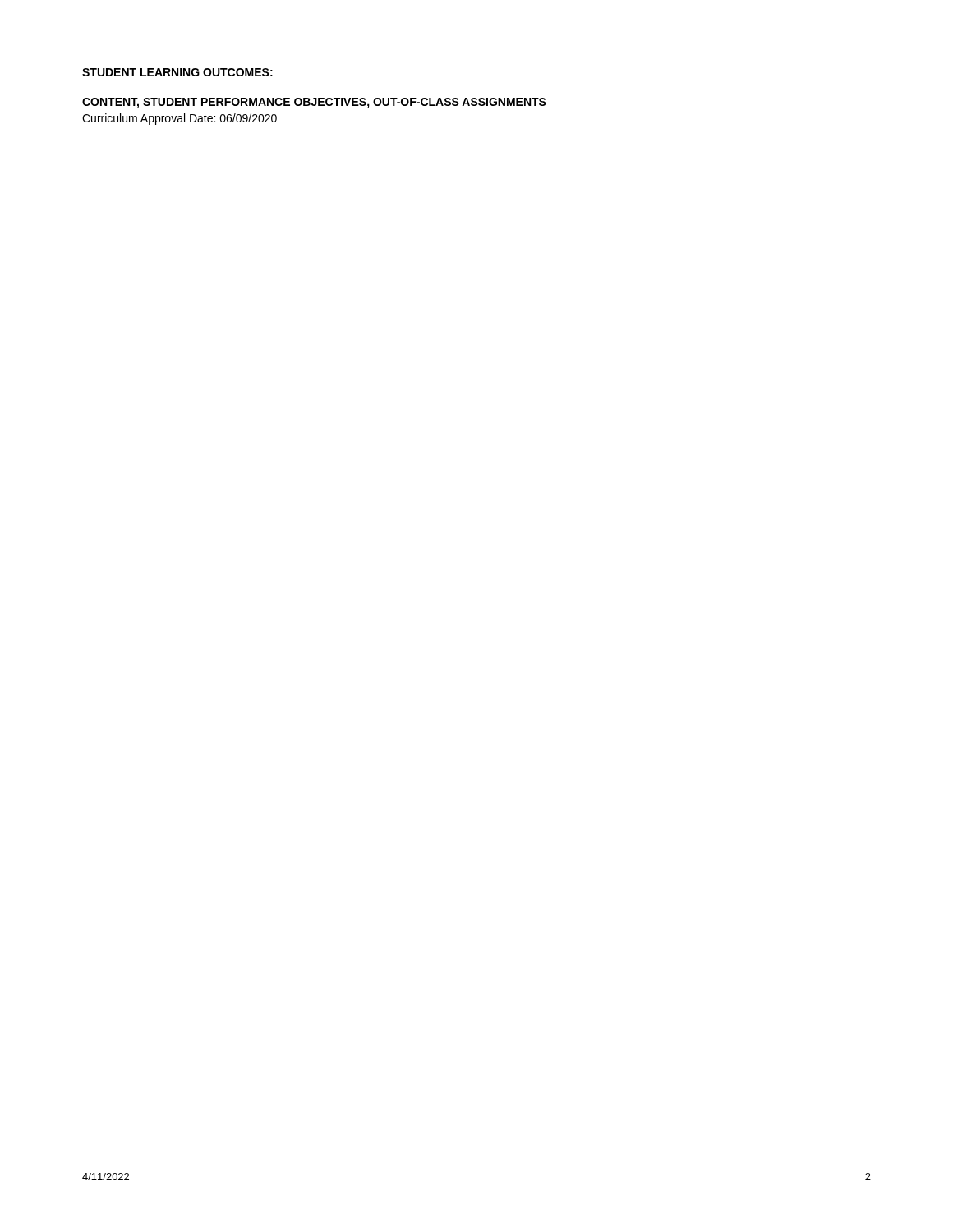Find "STUDENT LEARNING OUTCOMES:" on this page
This screenshot has height=1232, width=953.
[178, 72]
